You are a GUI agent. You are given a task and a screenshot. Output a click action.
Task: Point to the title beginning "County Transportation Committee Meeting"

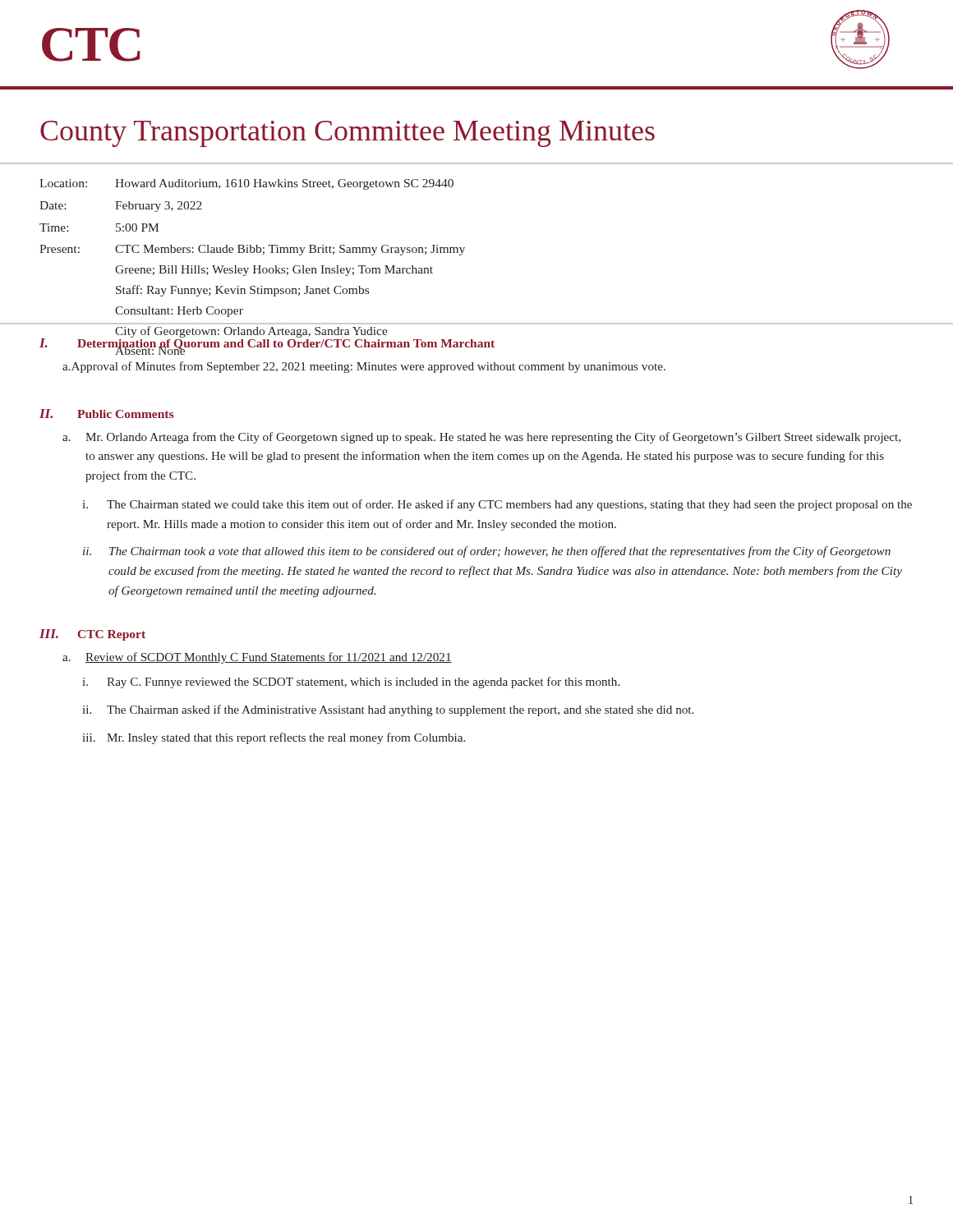pos(476,128)
